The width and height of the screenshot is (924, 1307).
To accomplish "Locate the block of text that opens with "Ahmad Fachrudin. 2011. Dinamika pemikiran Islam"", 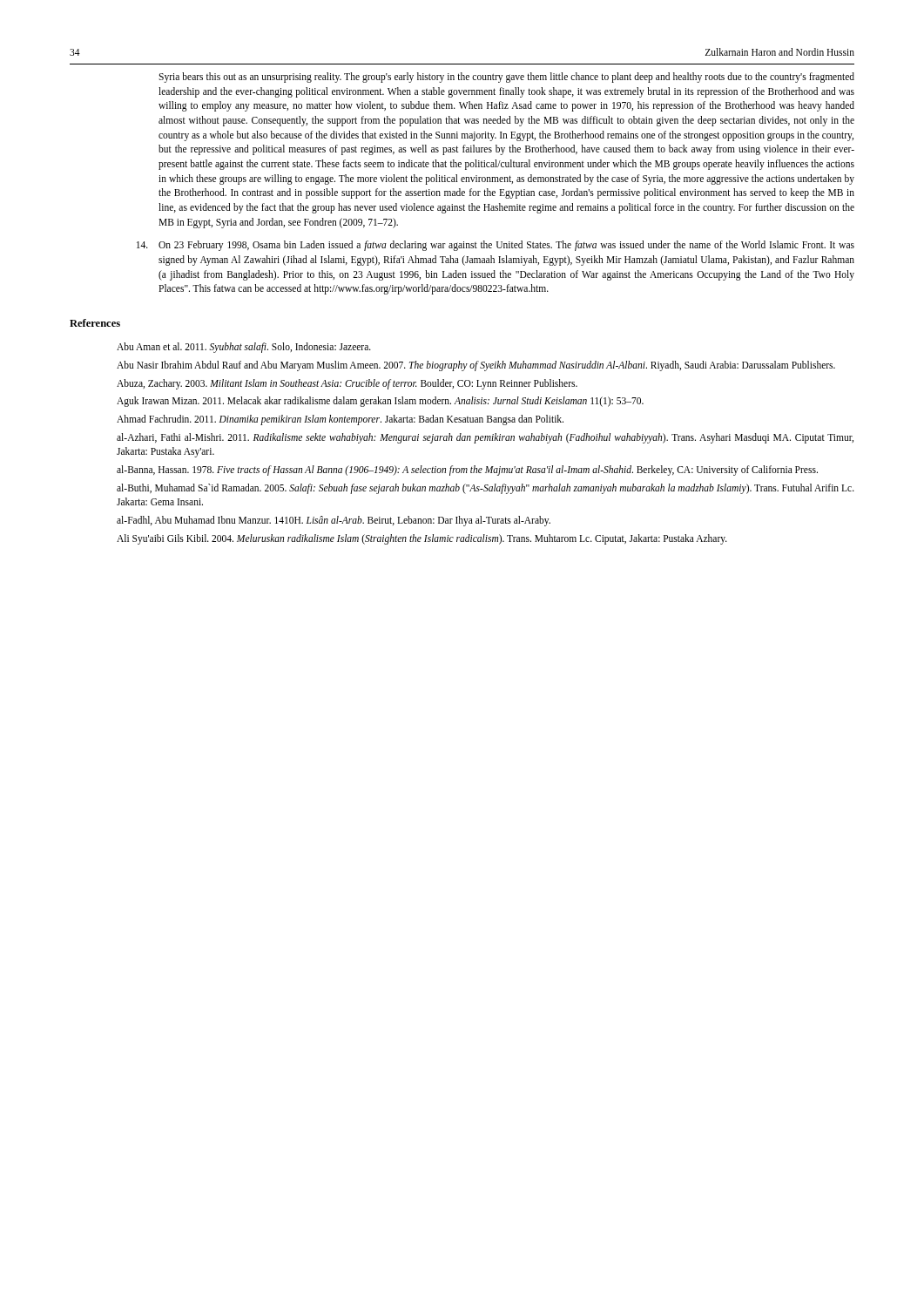I will tap(317, 419).
